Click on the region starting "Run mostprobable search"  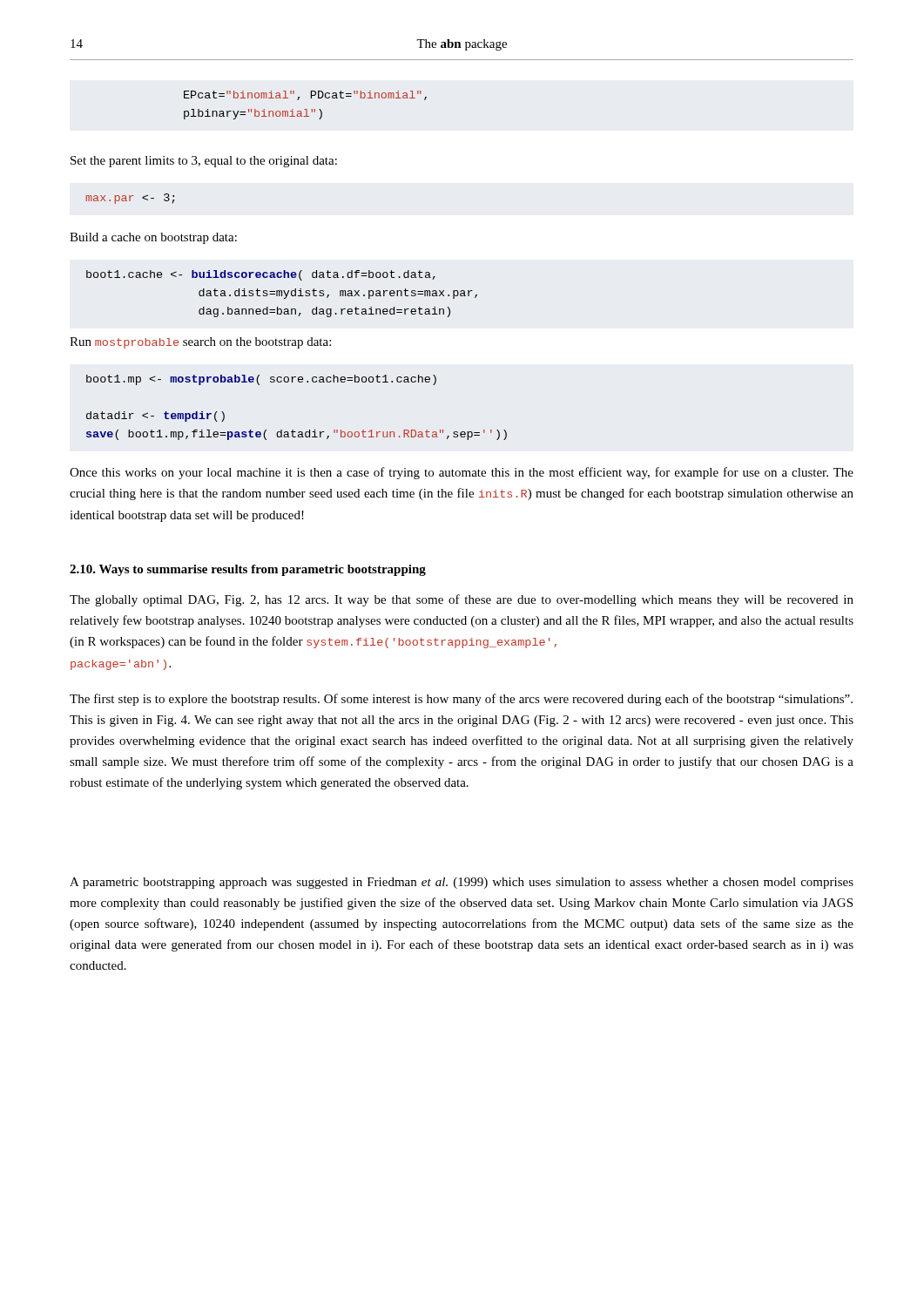pos(200,343)
